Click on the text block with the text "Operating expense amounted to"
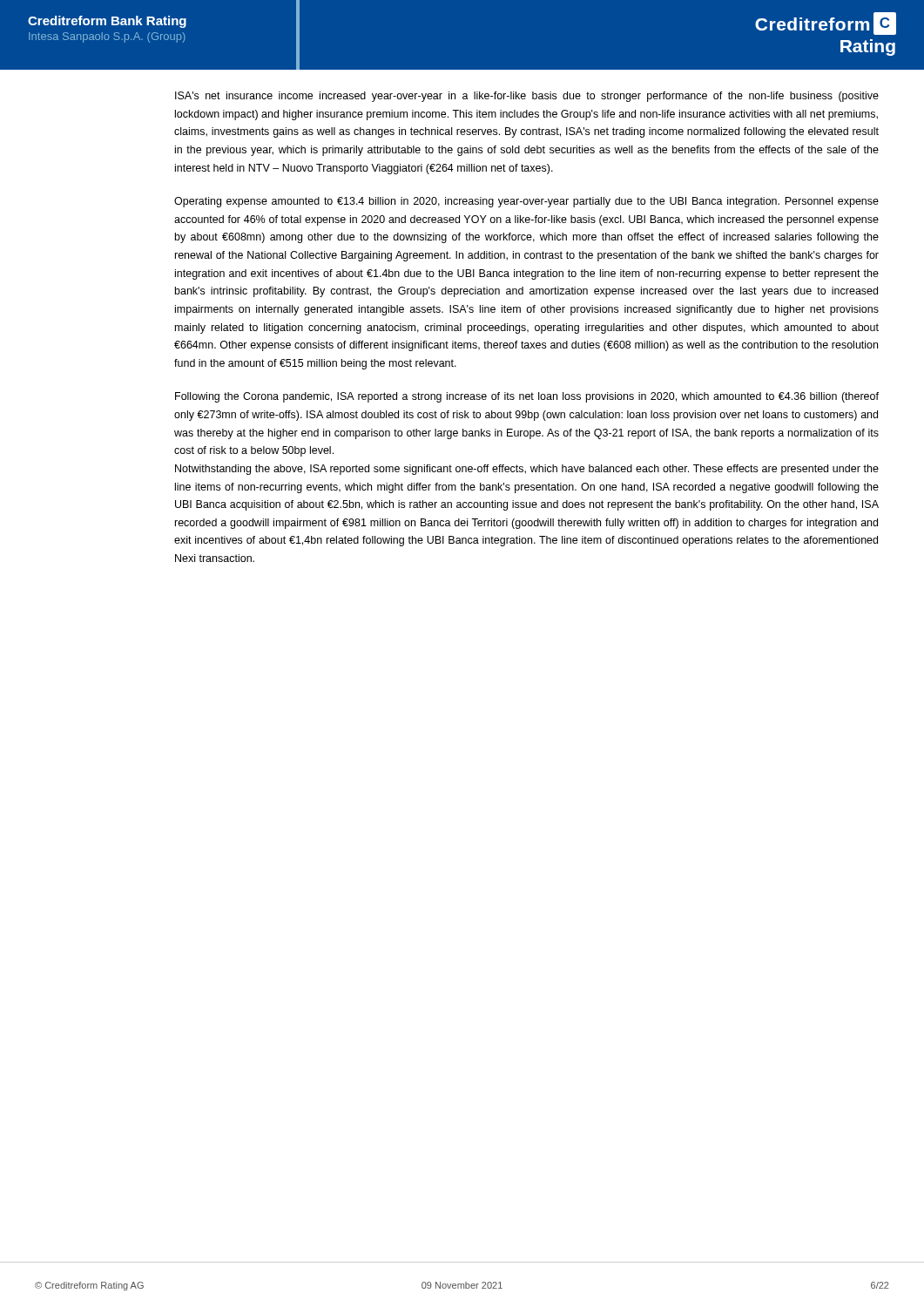 526,282
